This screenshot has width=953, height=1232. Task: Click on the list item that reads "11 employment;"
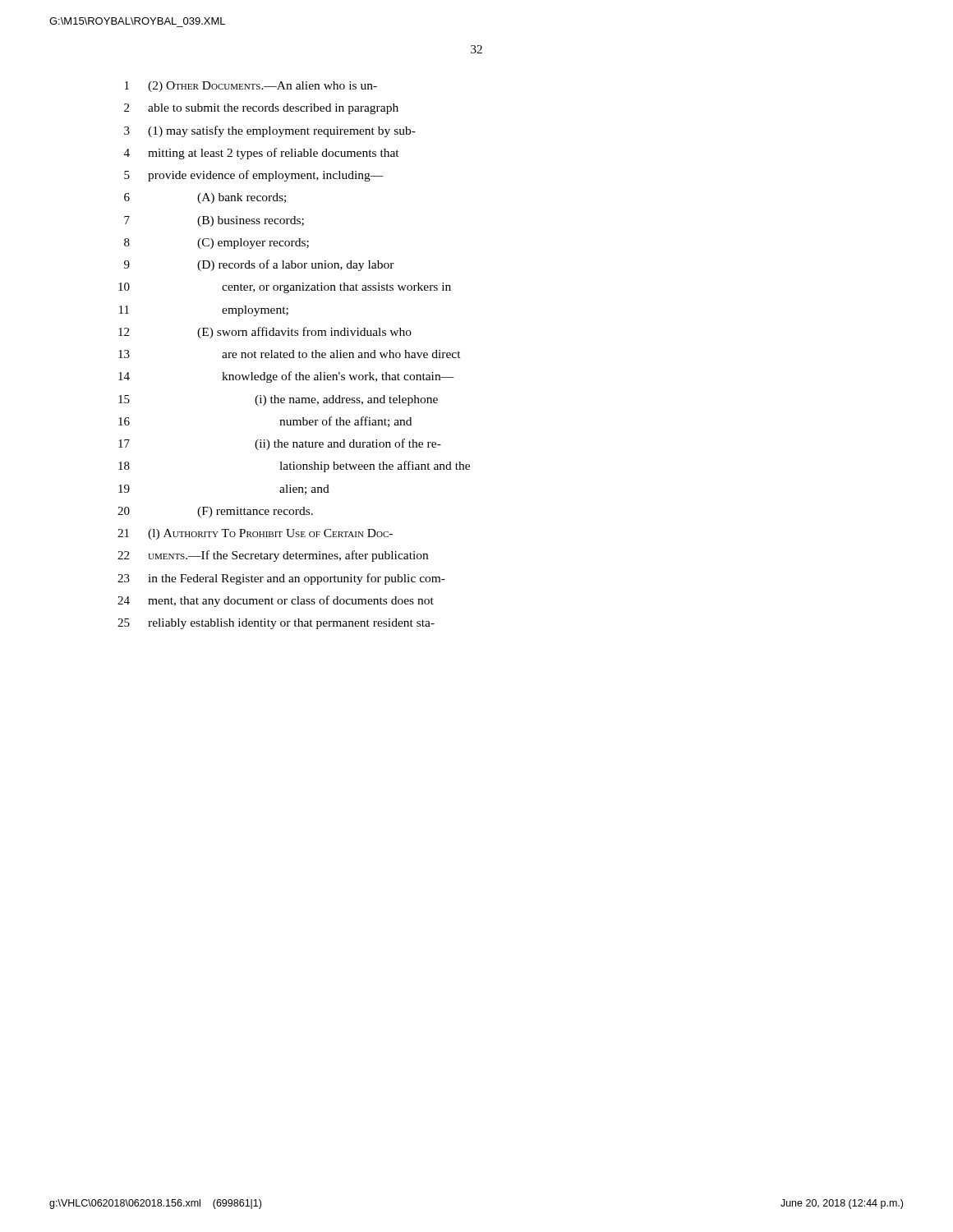click(121, 311)
